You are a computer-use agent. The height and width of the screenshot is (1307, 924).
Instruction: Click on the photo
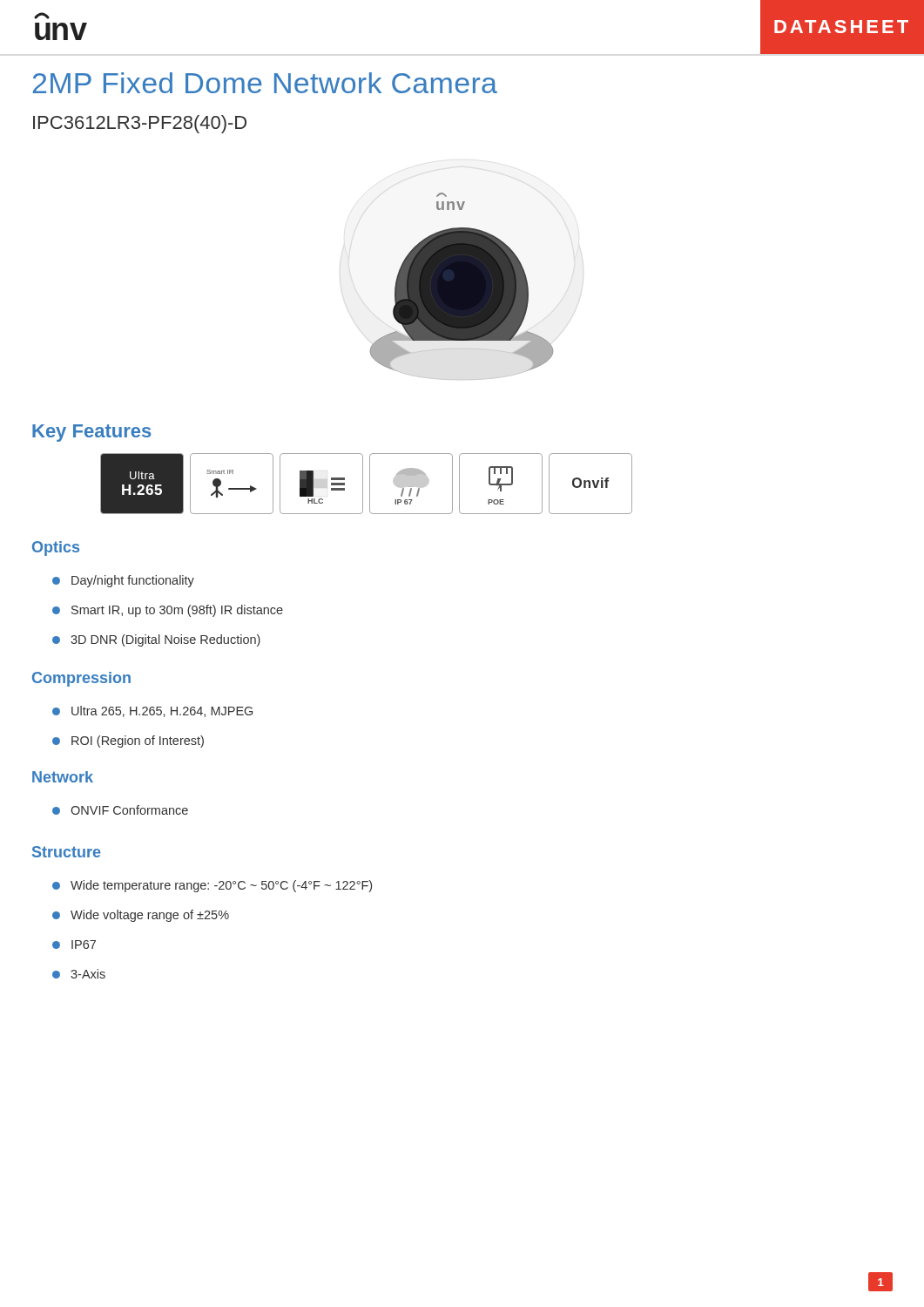462,277
